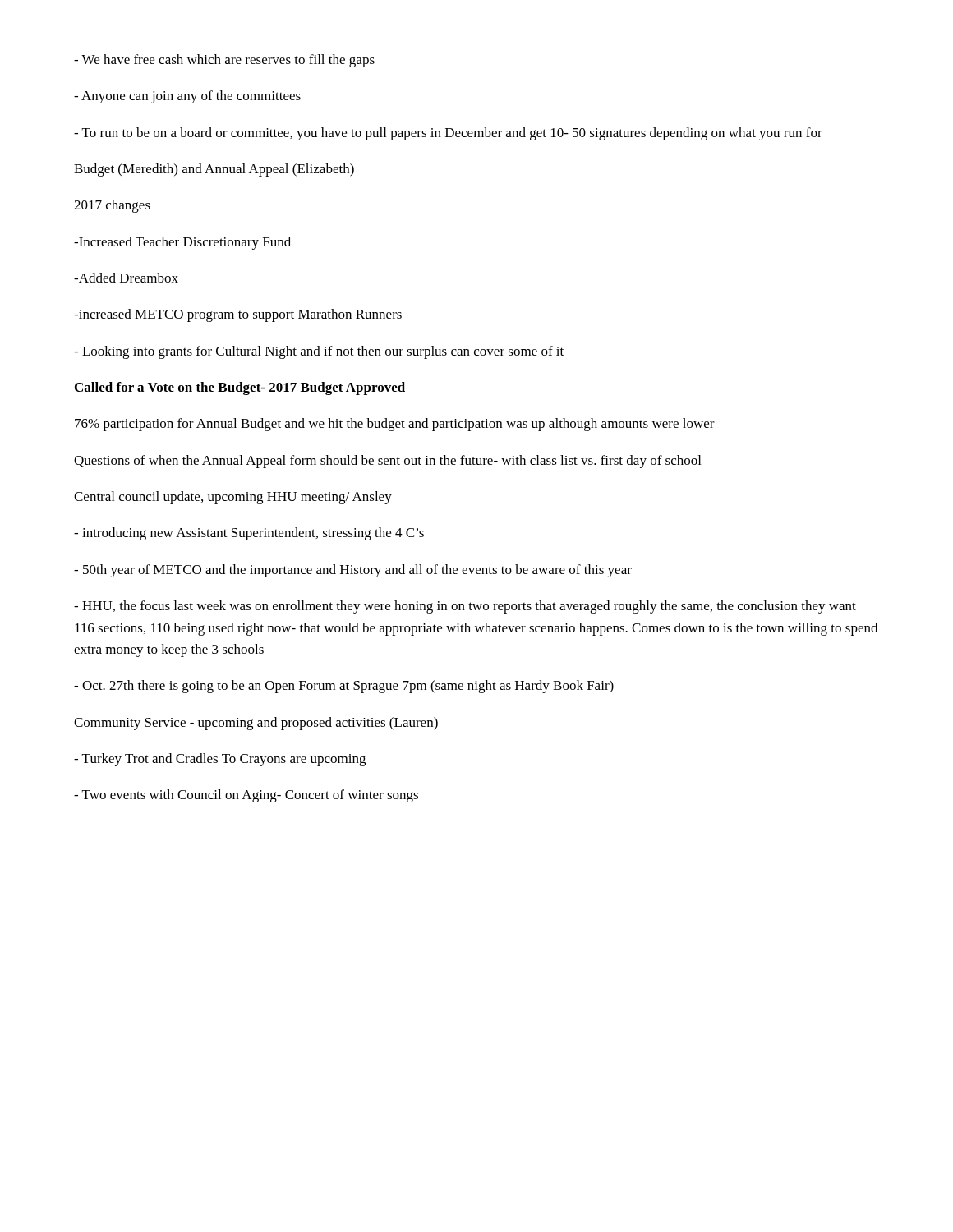Click on the text block starting "50th year of METCO and the importance"
The width and height of the screenshot is (953, 1232).
[353, 569]
